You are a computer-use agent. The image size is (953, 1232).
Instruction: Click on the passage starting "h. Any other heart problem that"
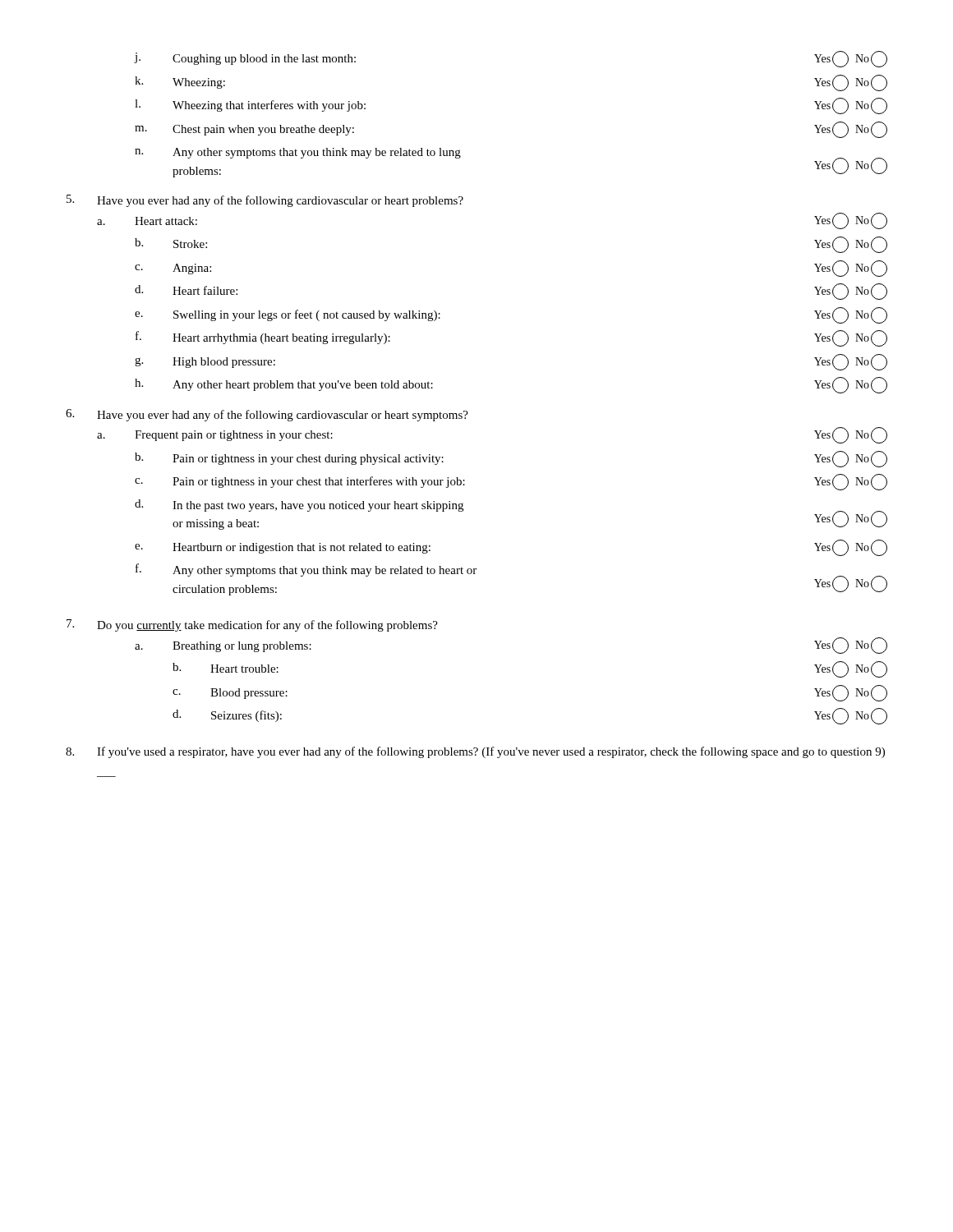[x=306, y=385]
